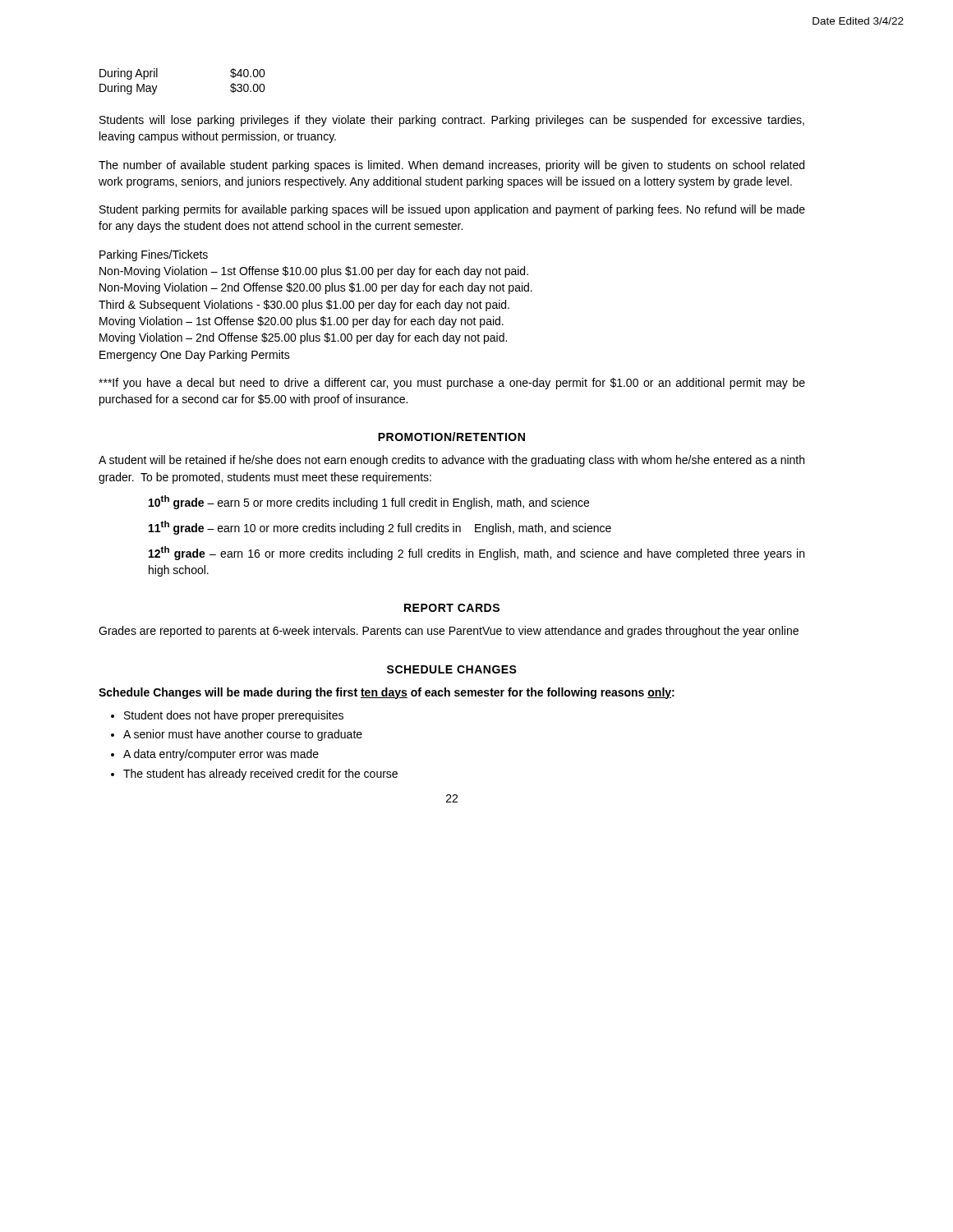The height and width of the screenshot is (1232, 953).
Task: Click on the element starting "Grades are reported to parents at 6-week intervals."
Action: pos(449,631)
